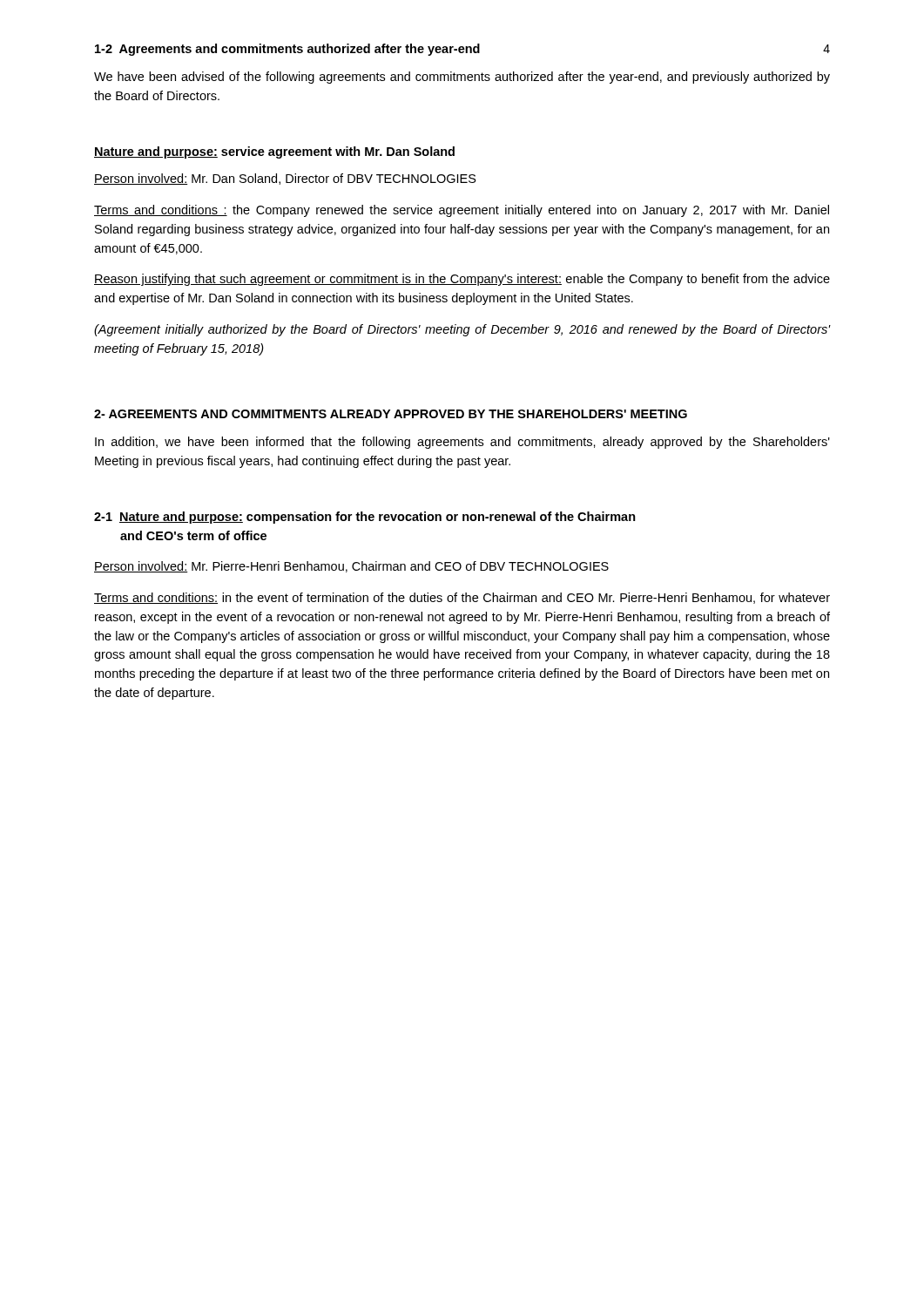The image size is (924, 1307).
Task: Click on the passage starting "(Agreement initially authorized by"
Action: (462, 339)
